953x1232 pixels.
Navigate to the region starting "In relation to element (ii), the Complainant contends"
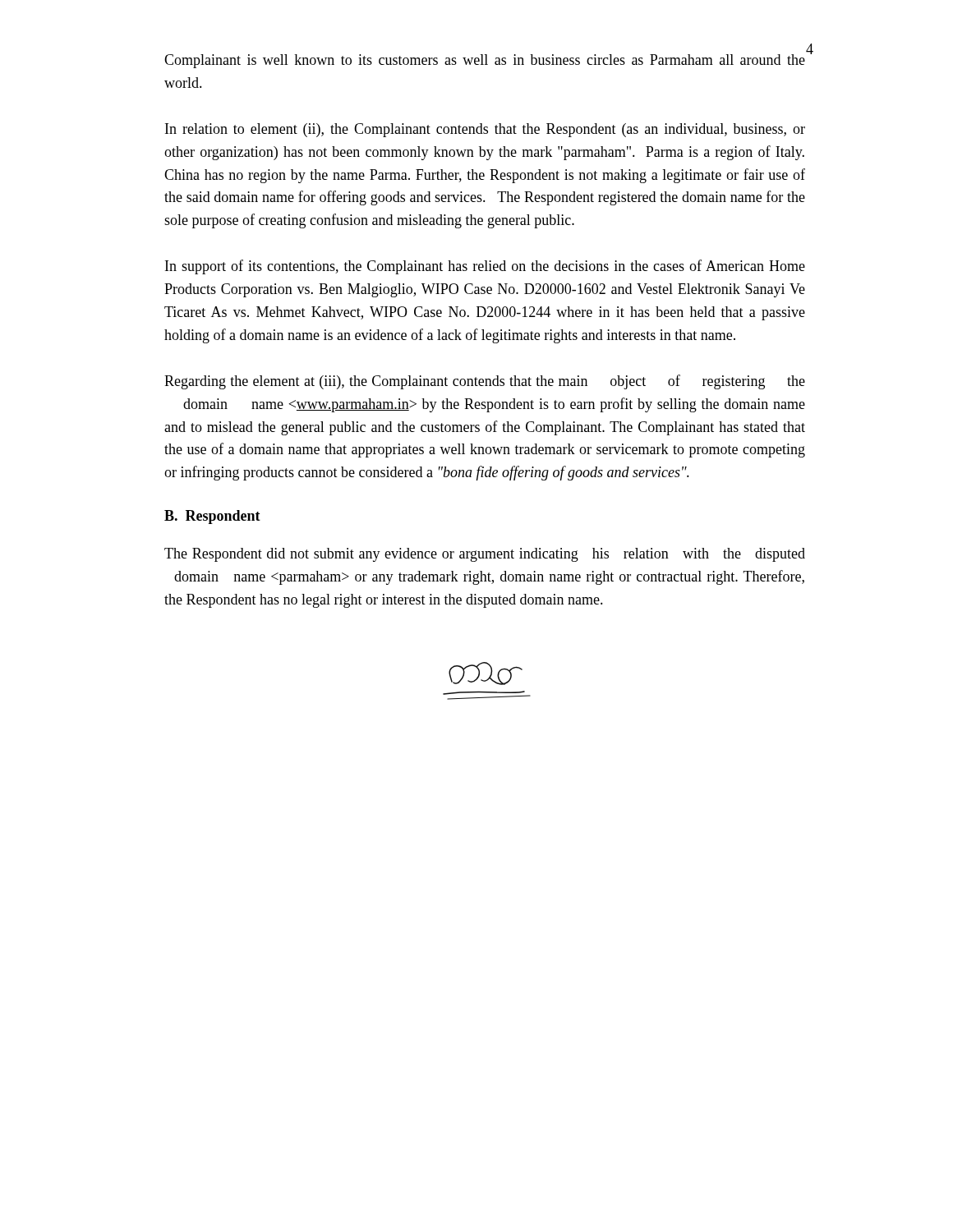485,175
